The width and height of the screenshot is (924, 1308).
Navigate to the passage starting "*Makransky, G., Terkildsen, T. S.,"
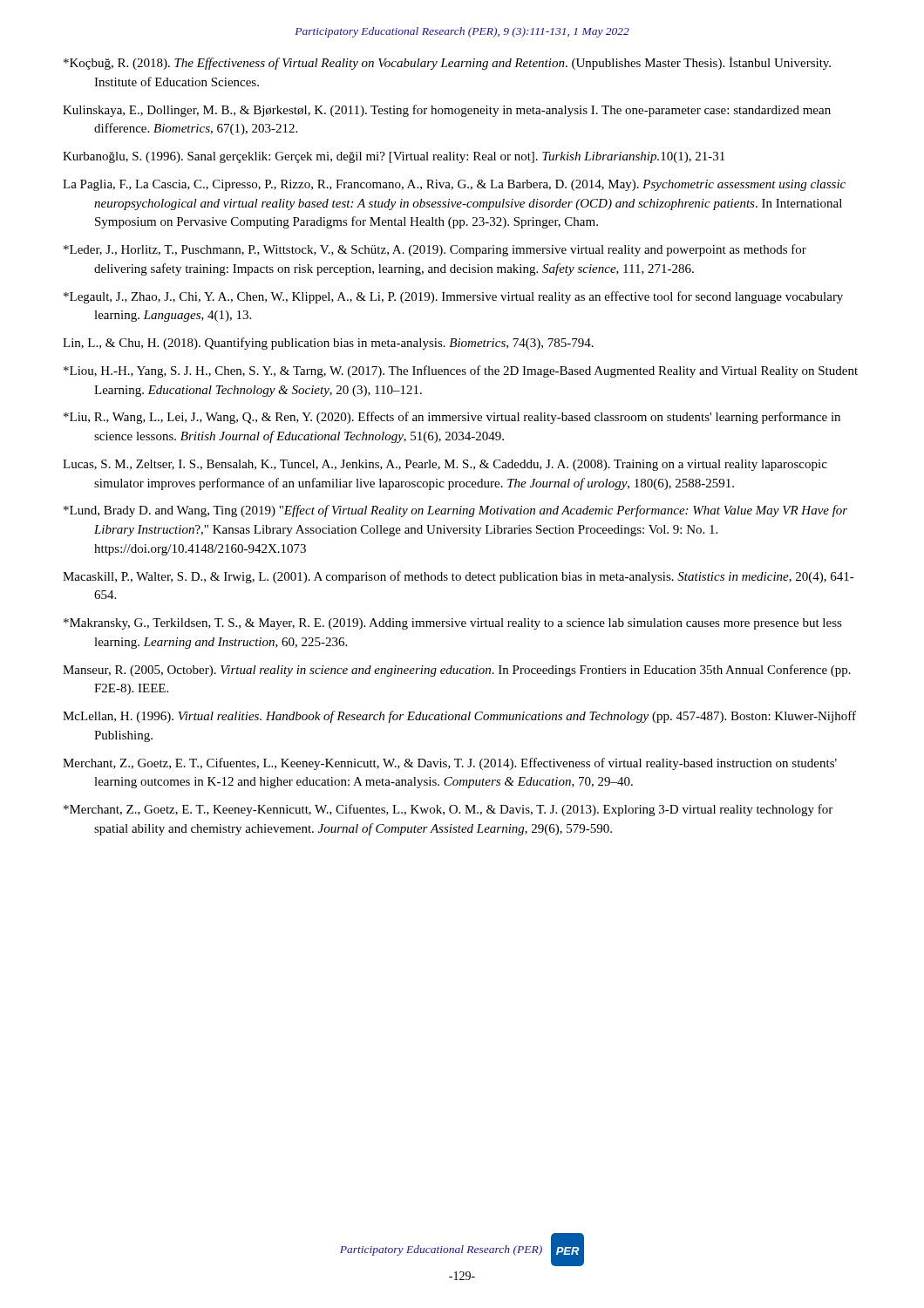click(452, 632)
